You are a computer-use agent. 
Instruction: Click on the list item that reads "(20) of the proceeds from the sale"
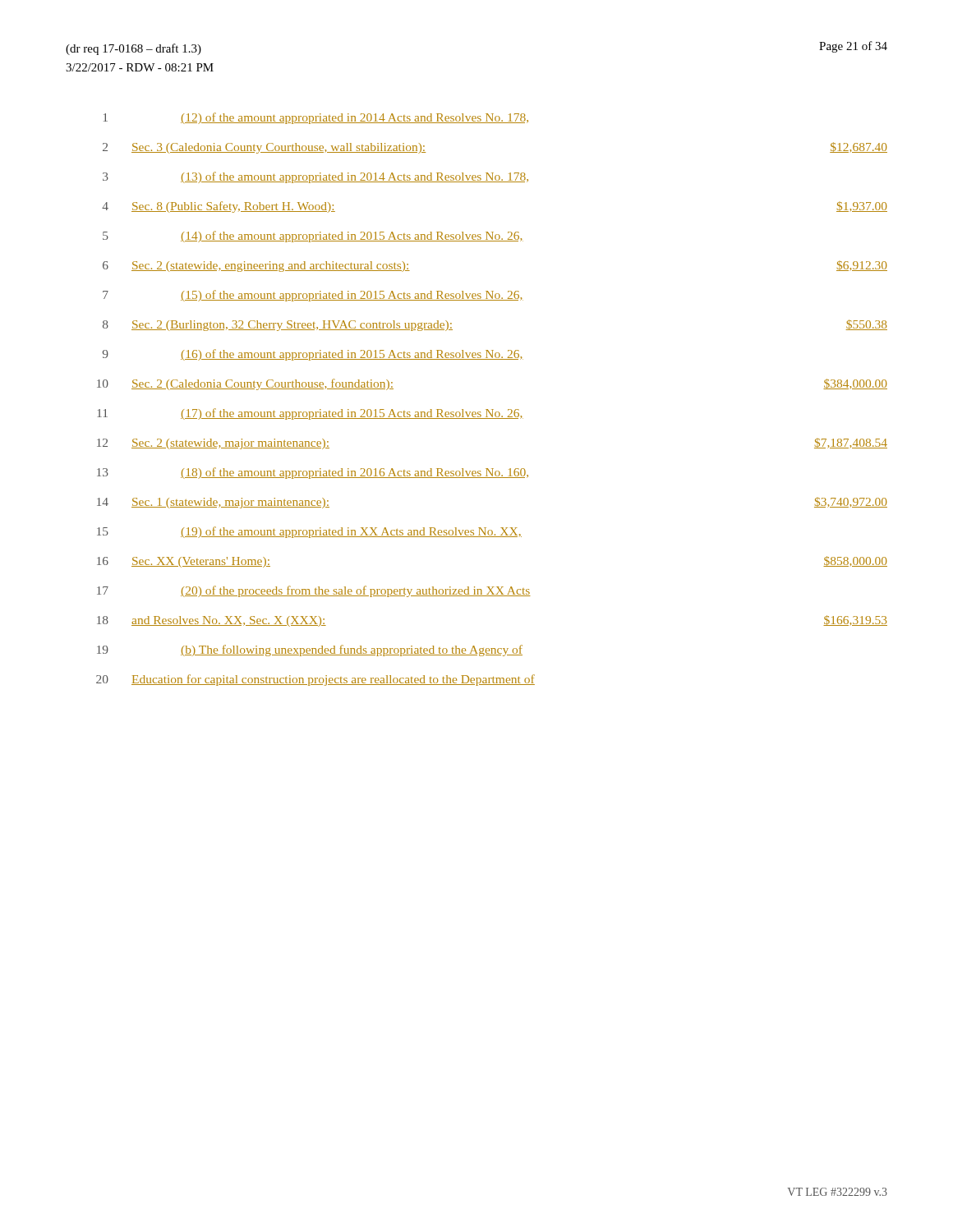(355, 590)
